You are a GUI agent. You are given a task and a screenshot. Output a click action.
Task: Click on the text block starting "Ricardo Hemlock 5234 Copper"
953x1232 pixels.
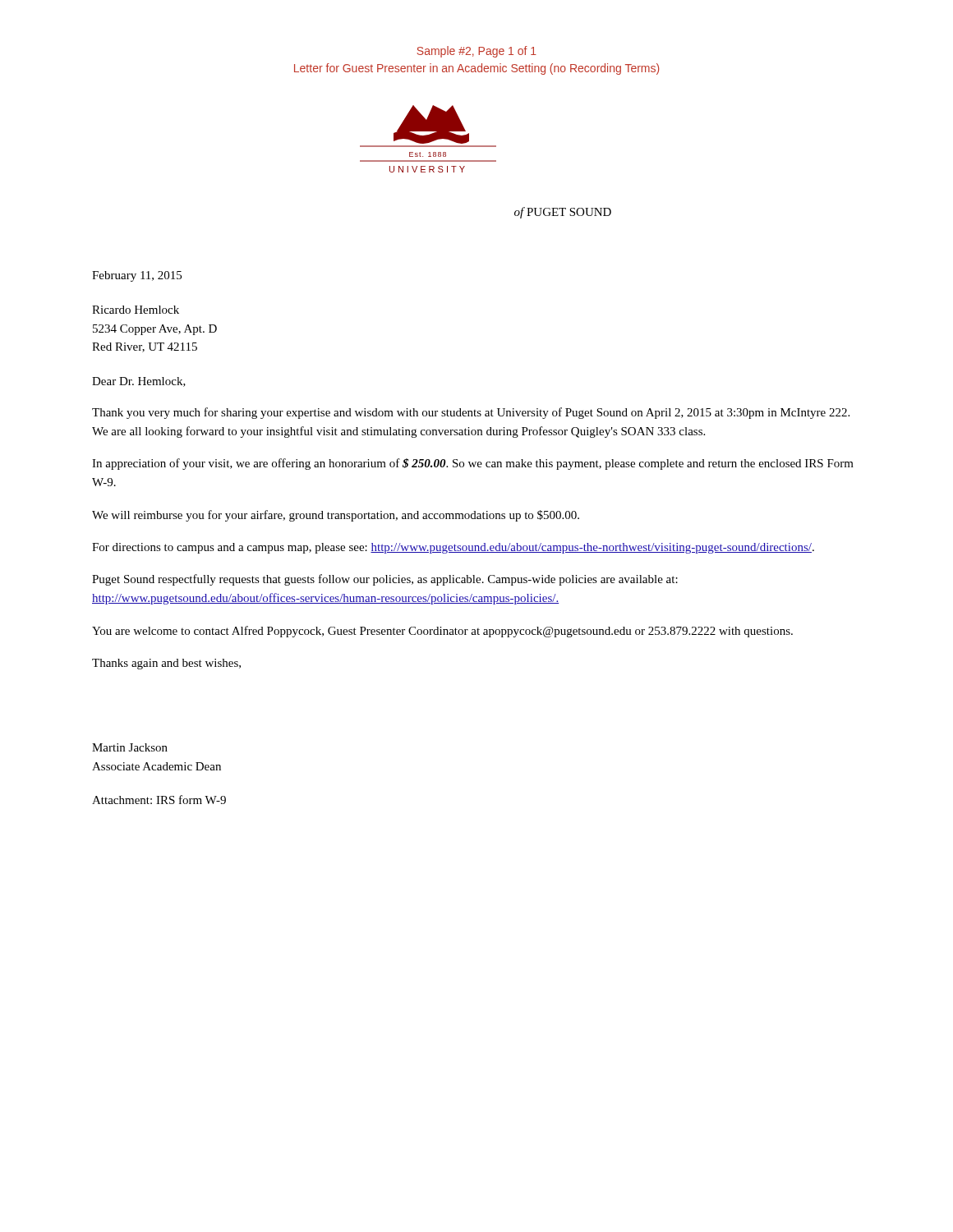coord(155,328)
